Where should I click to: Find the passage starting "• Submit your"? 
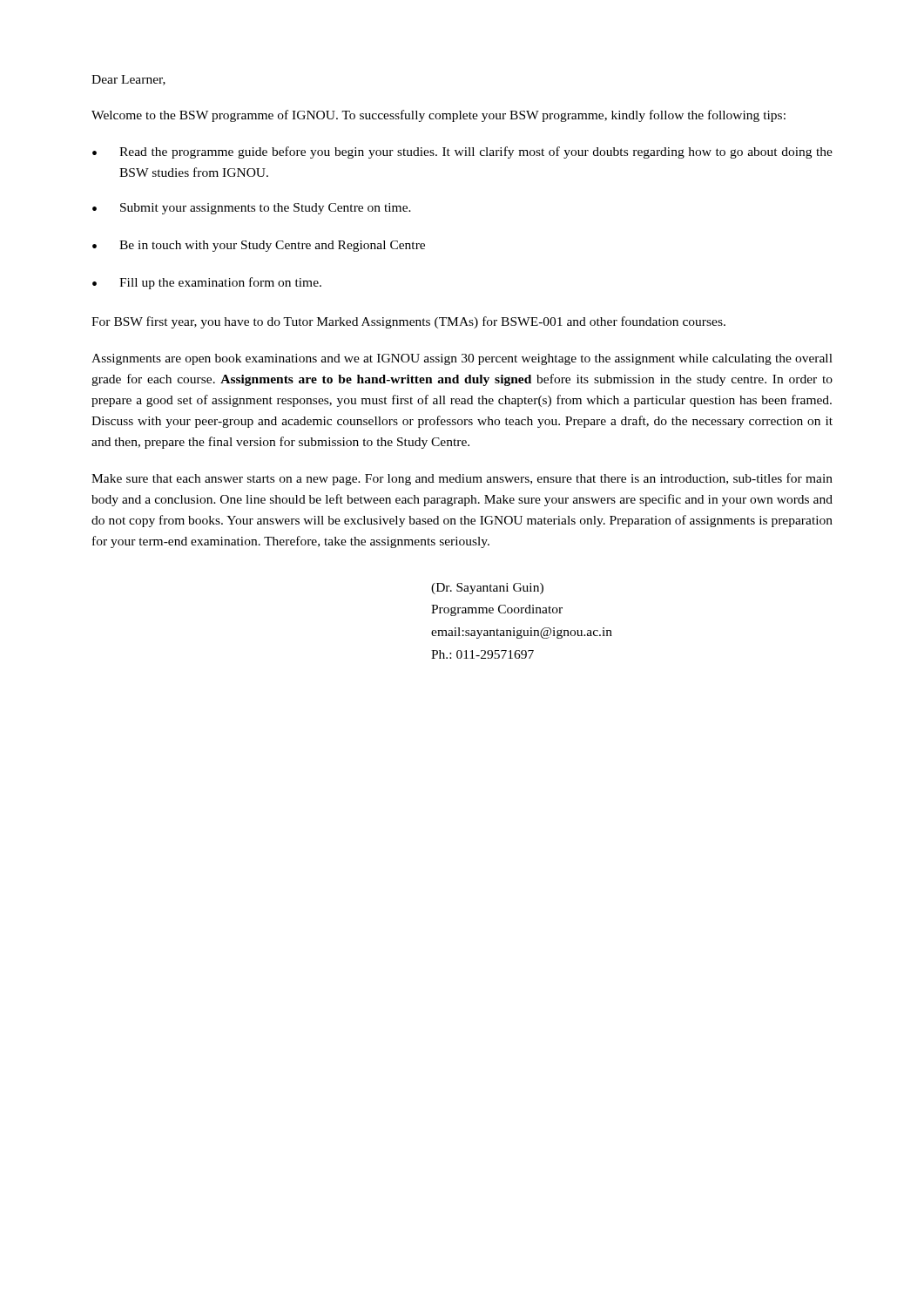[x=252, y=209]
